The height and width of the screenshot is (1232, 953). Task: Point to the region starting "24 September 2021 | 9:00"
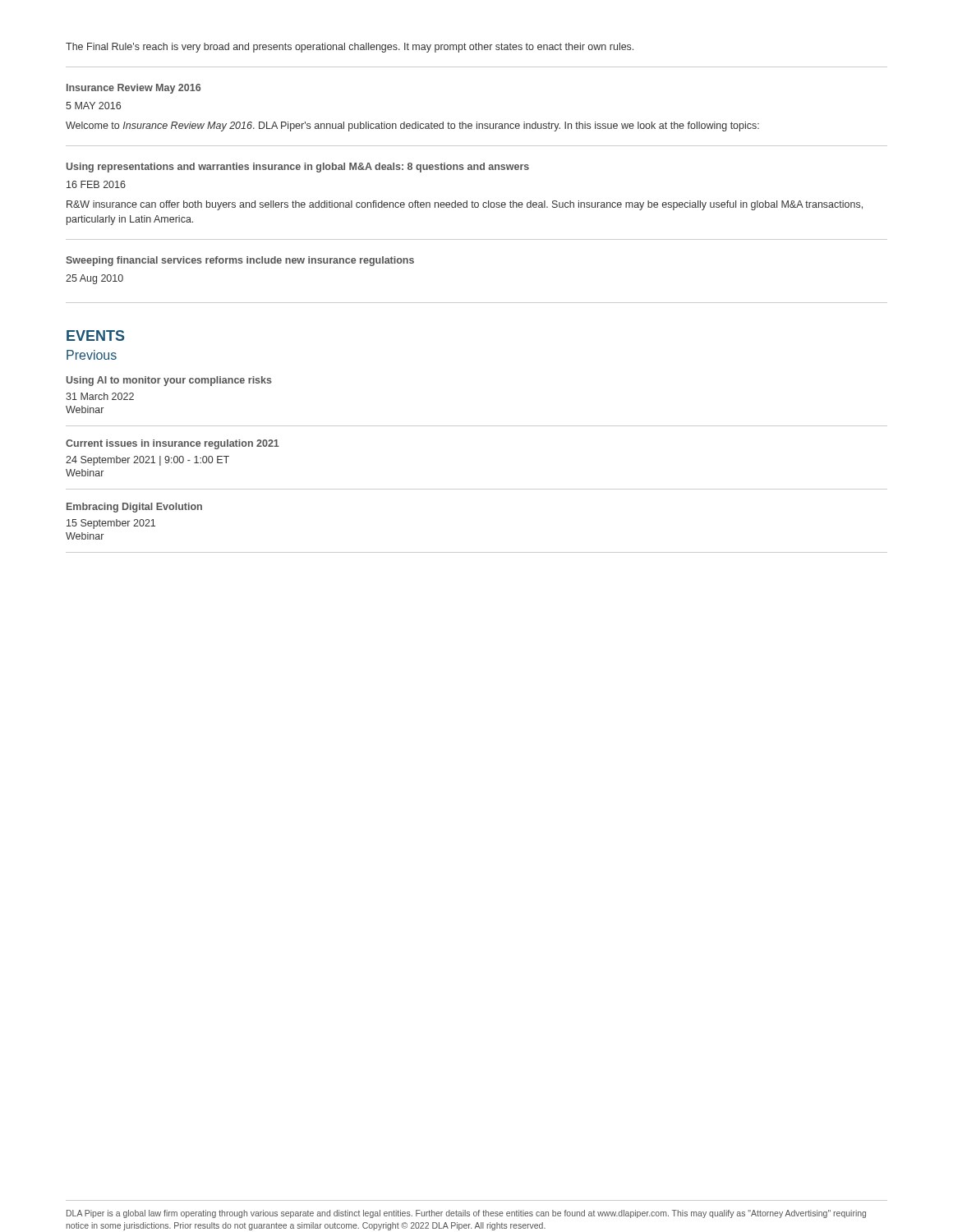pos(148,460)
